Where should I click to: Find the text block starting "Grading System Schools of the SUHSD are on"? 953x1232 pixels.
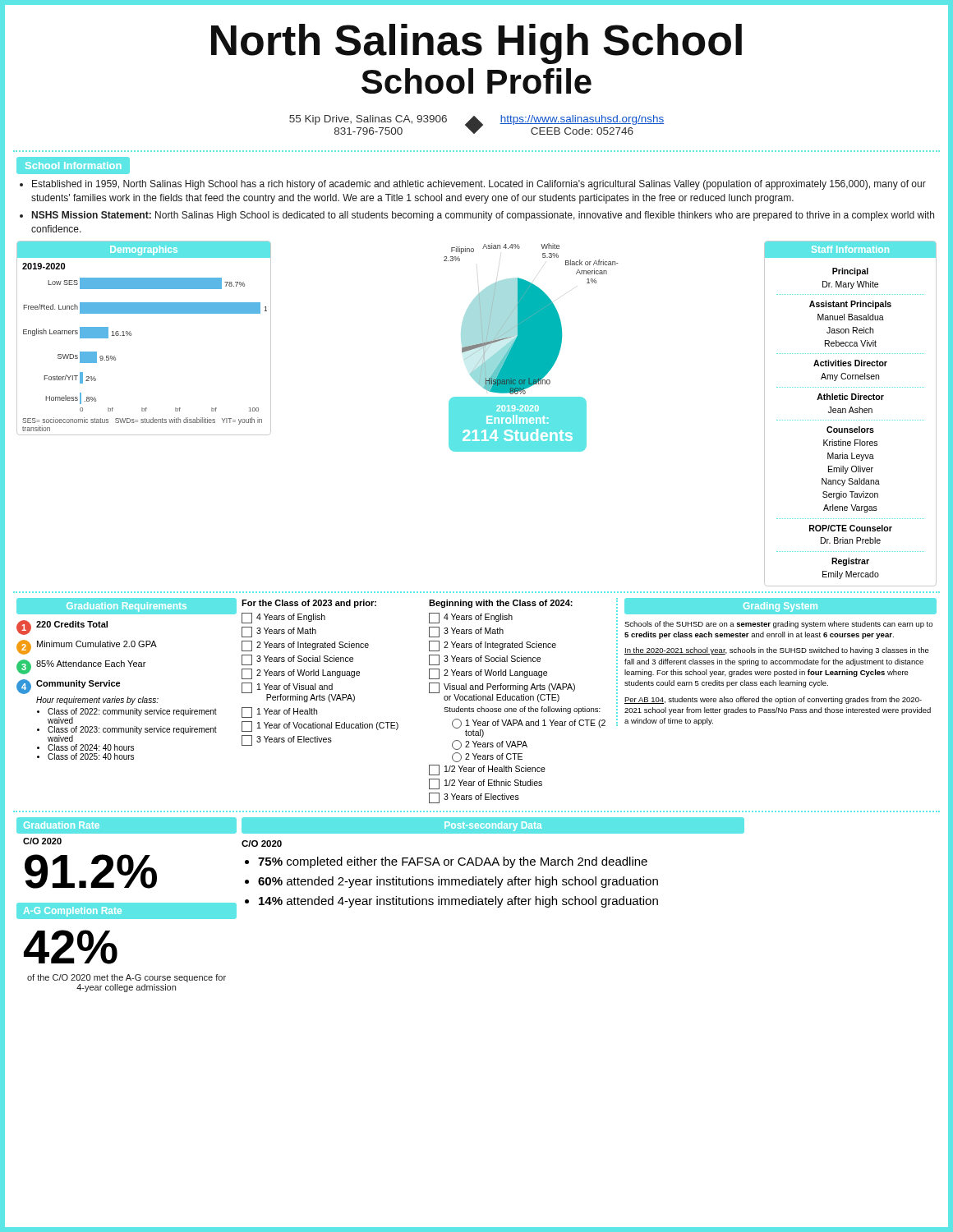[x=781, y=662]
